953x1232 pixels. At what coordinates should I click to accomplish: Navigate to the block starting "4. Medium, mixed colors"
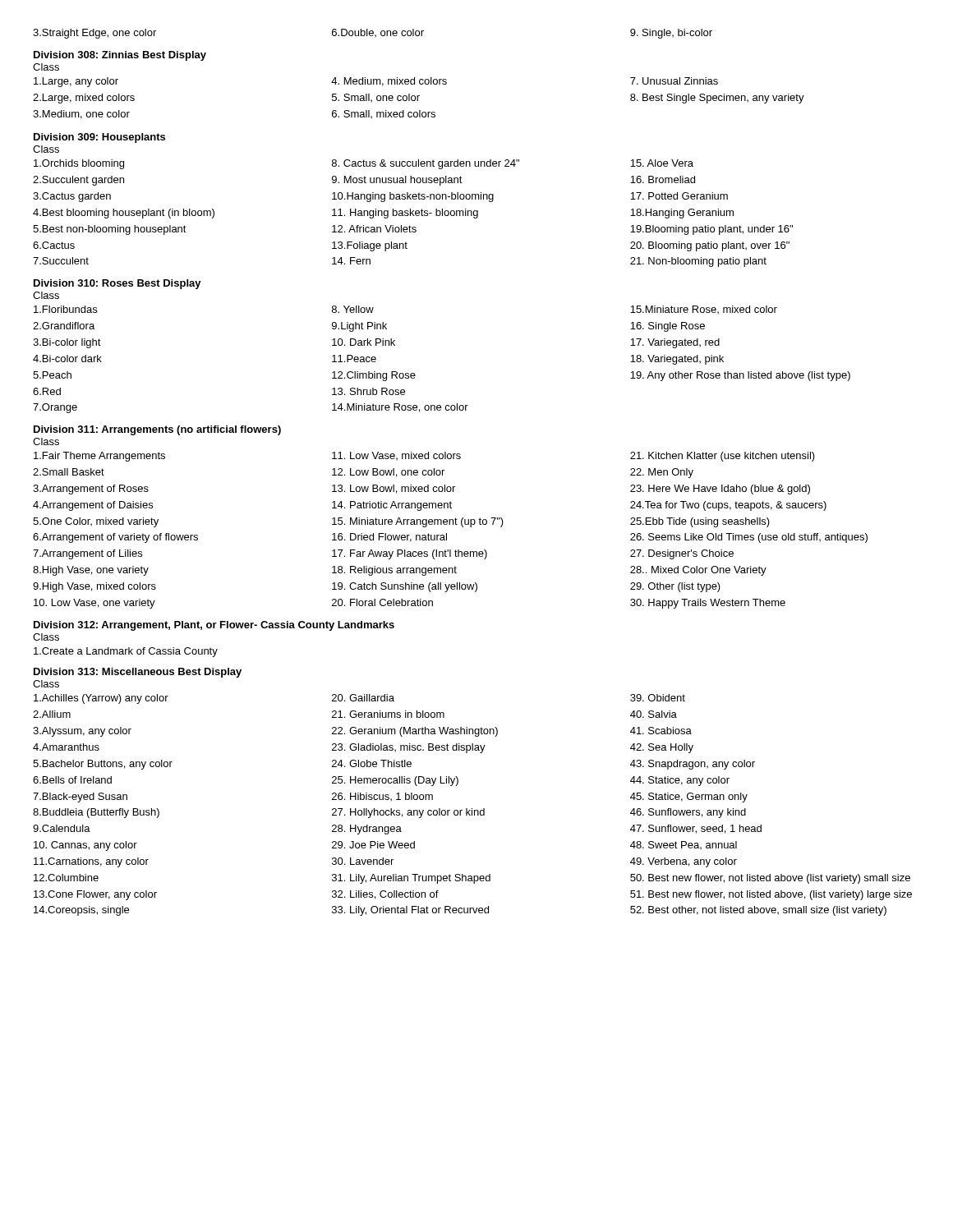tap(389, 81)
